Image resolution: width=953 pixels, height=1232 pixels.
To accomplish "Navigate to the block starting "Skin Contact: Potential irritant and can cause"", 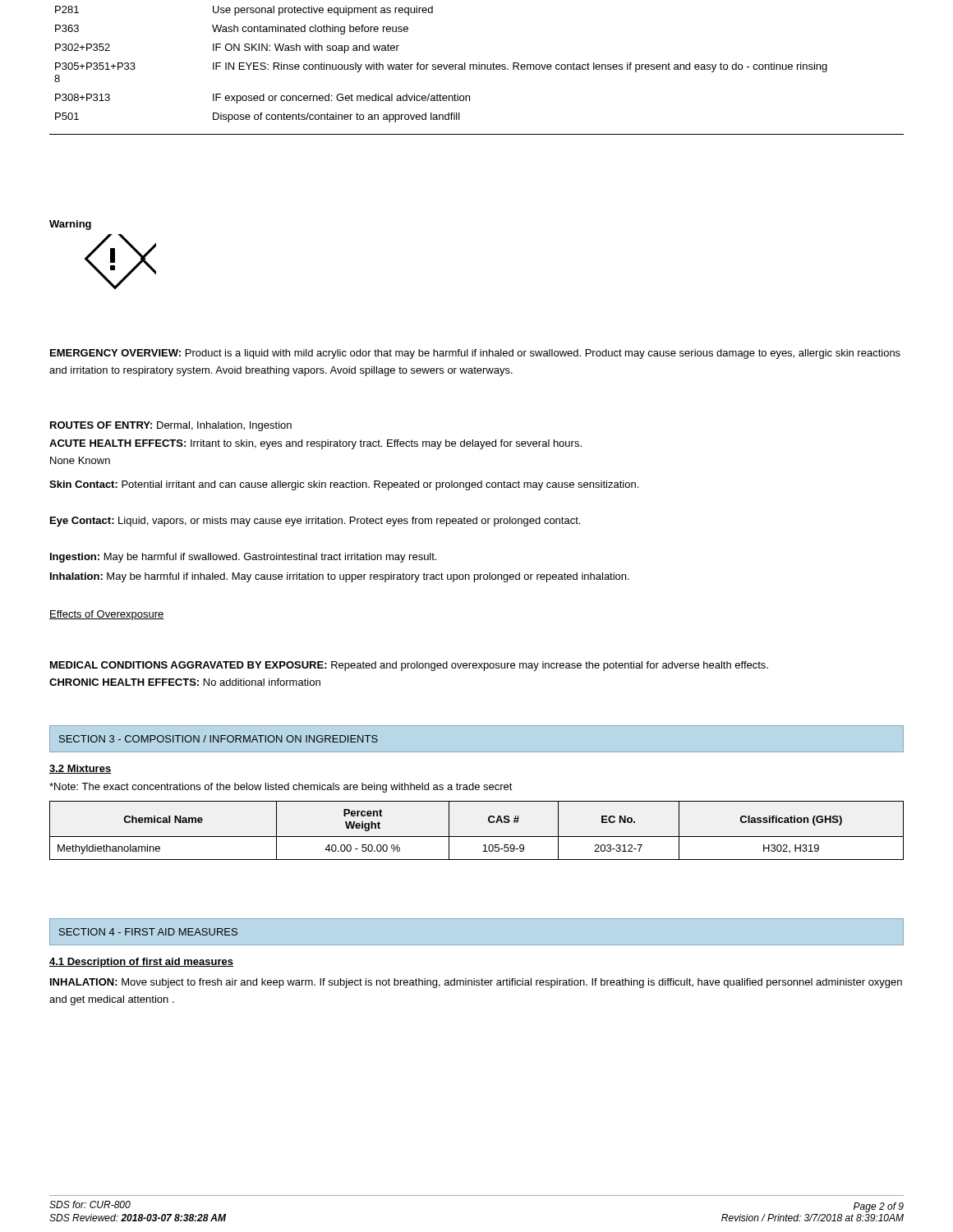I will (344, 484).
